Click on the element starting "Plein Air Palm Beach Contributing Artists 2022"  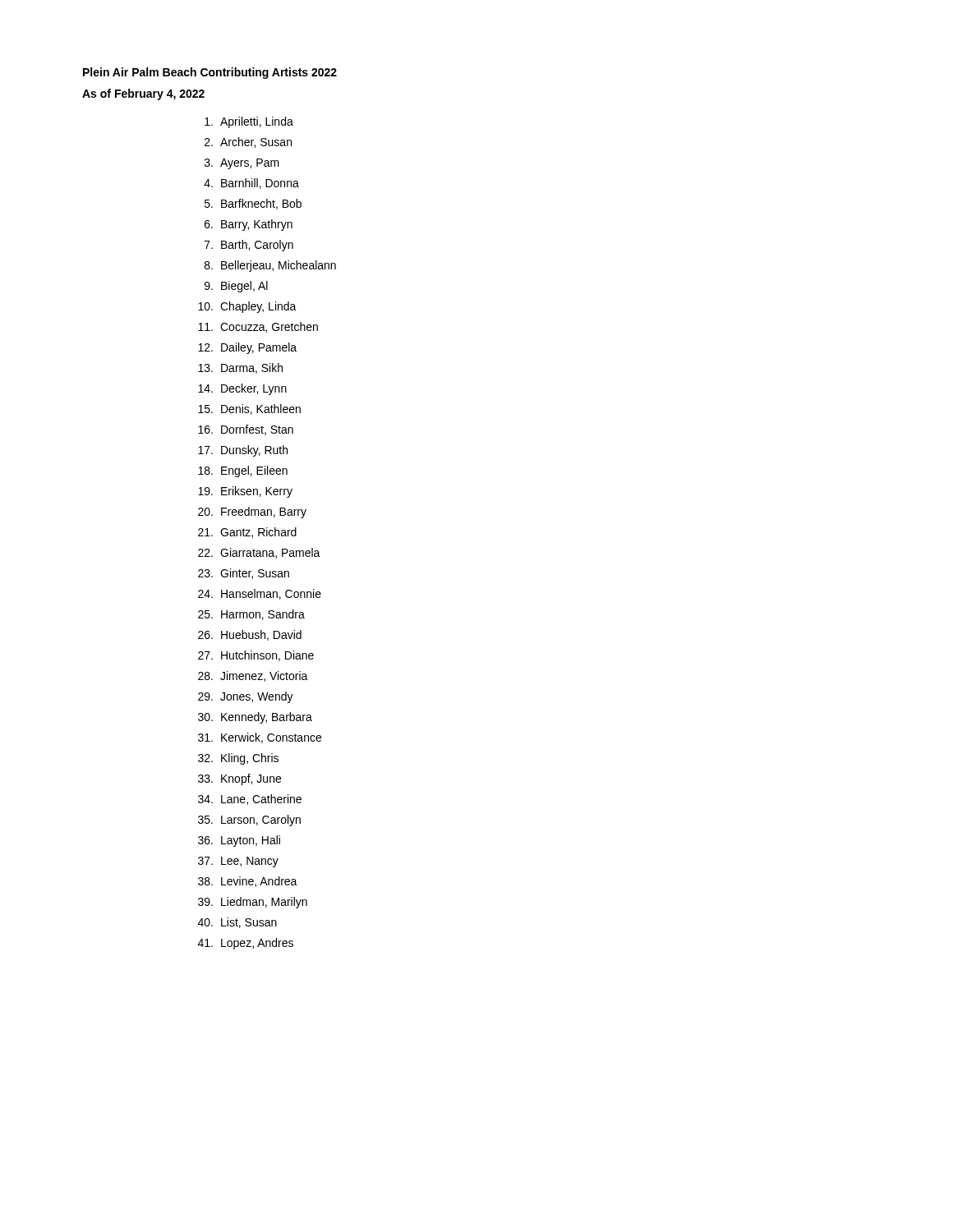(x=210, y=72)
